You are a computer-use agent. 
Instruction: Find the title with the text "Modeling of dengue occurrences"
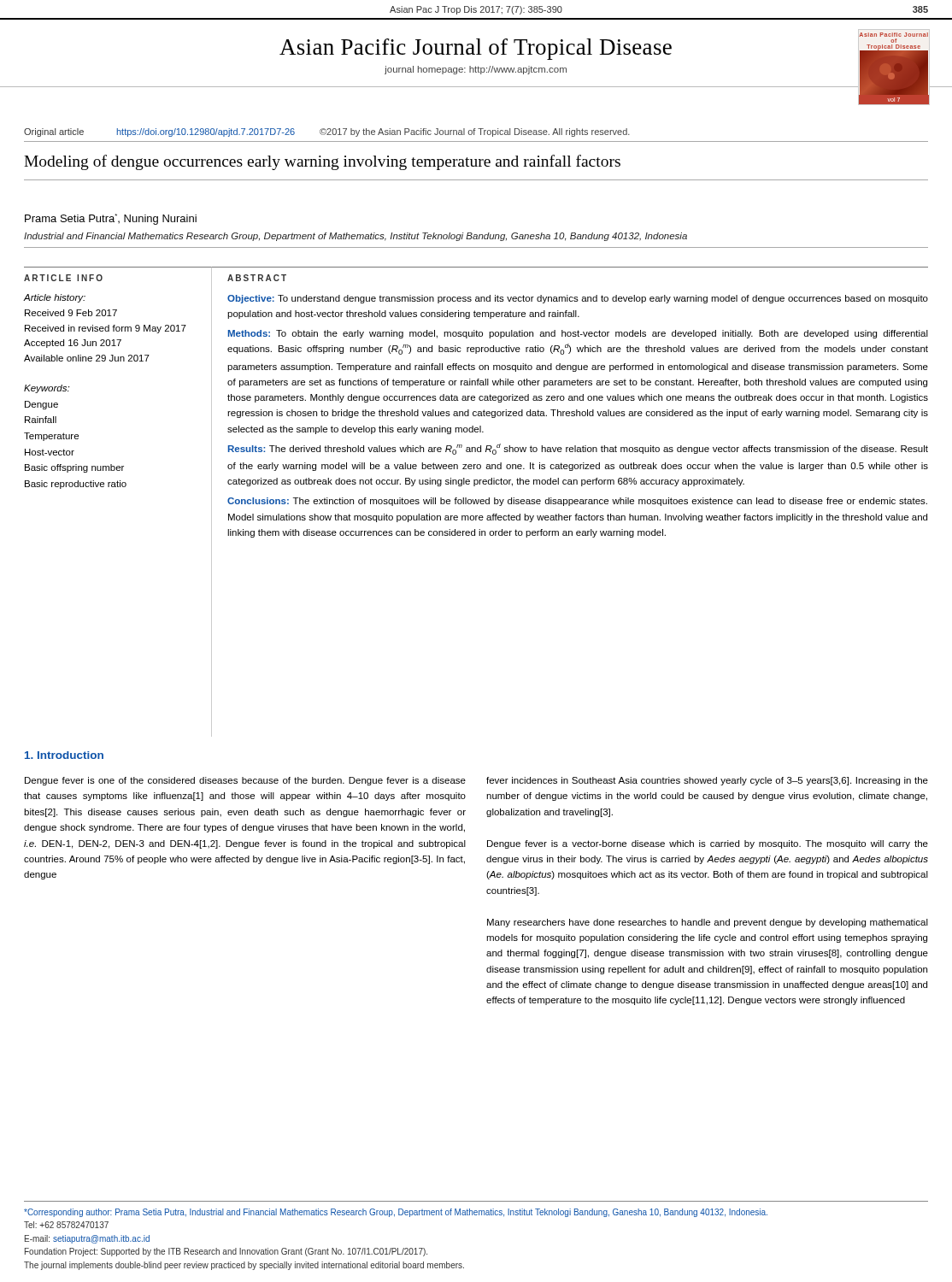point(322,161)
